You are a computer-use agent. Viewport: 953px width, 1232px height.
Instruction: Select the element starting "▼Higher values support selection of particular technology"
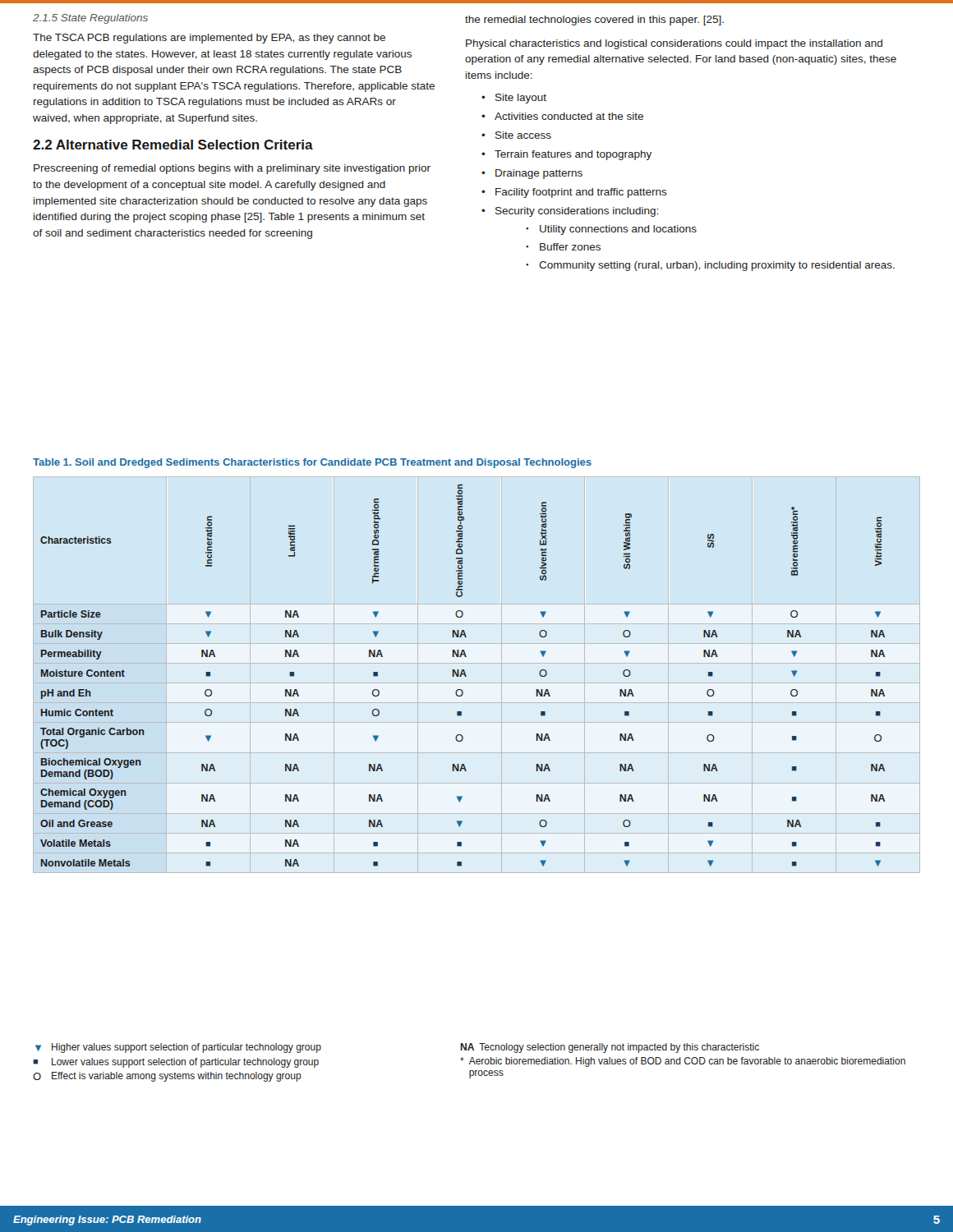point(230,1062)
